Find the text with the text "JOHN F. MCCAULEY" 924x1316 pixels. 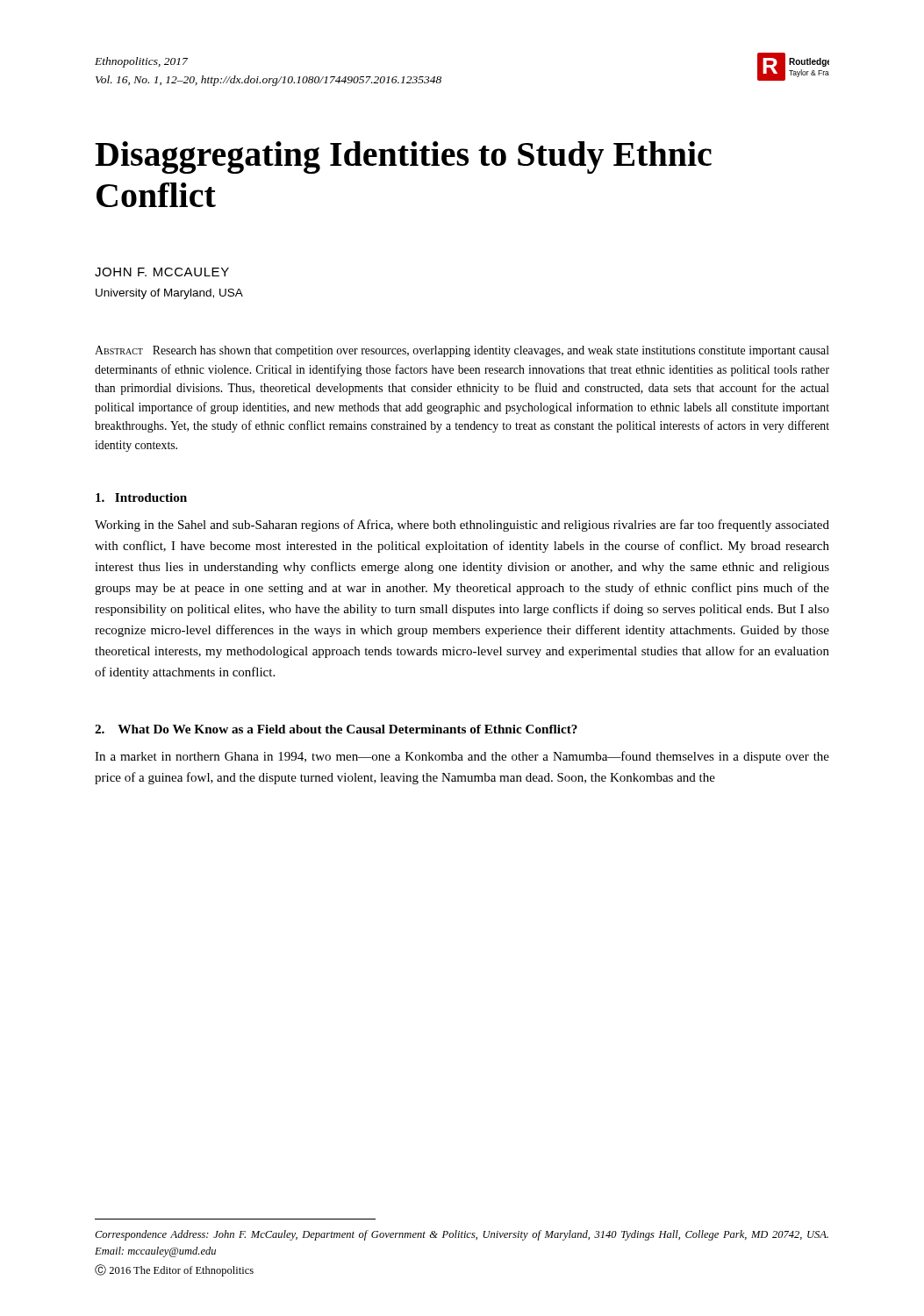[162, 272]
